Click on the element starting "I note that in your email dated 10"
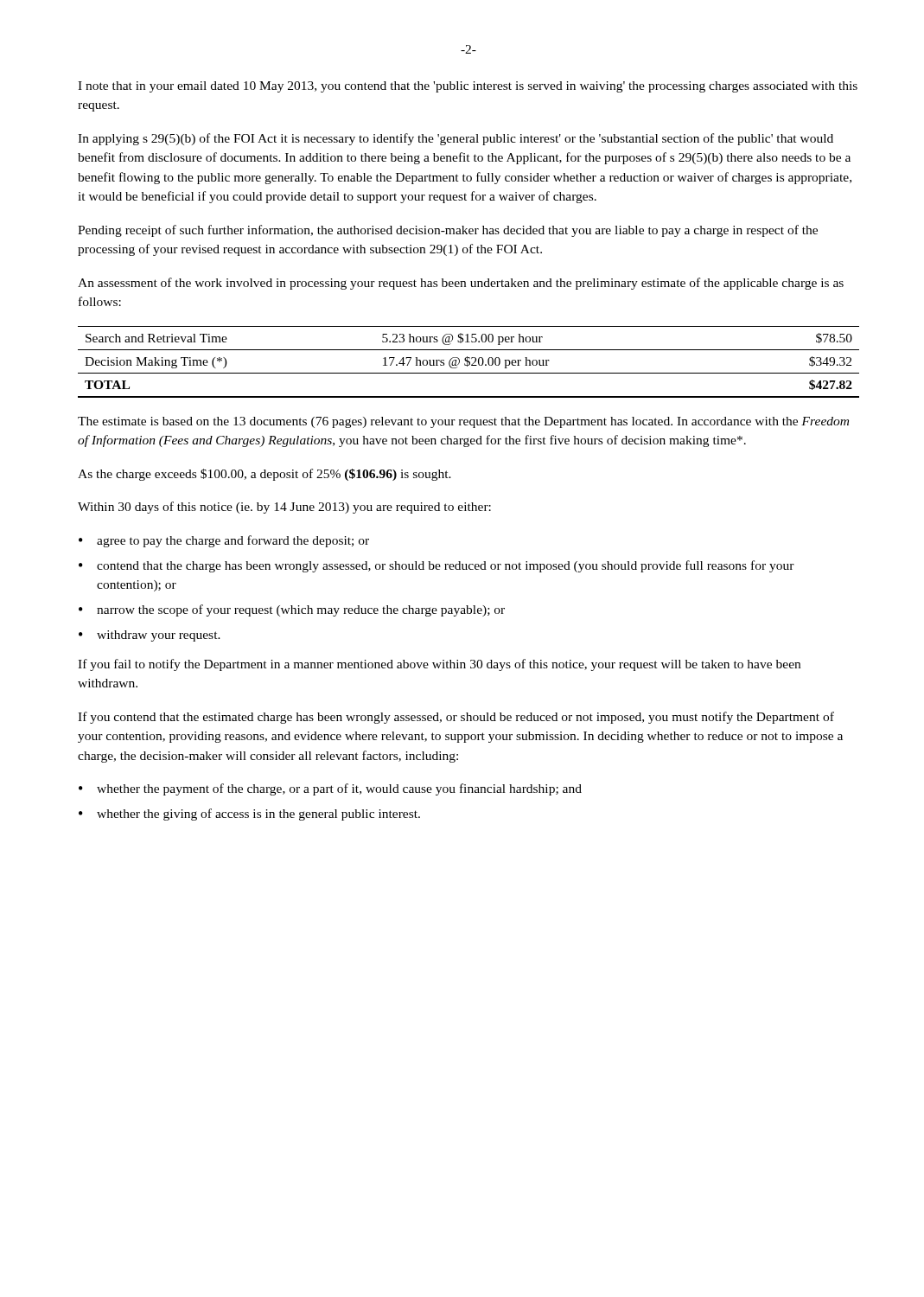924x1297 pixels. (x=468, y=95)
